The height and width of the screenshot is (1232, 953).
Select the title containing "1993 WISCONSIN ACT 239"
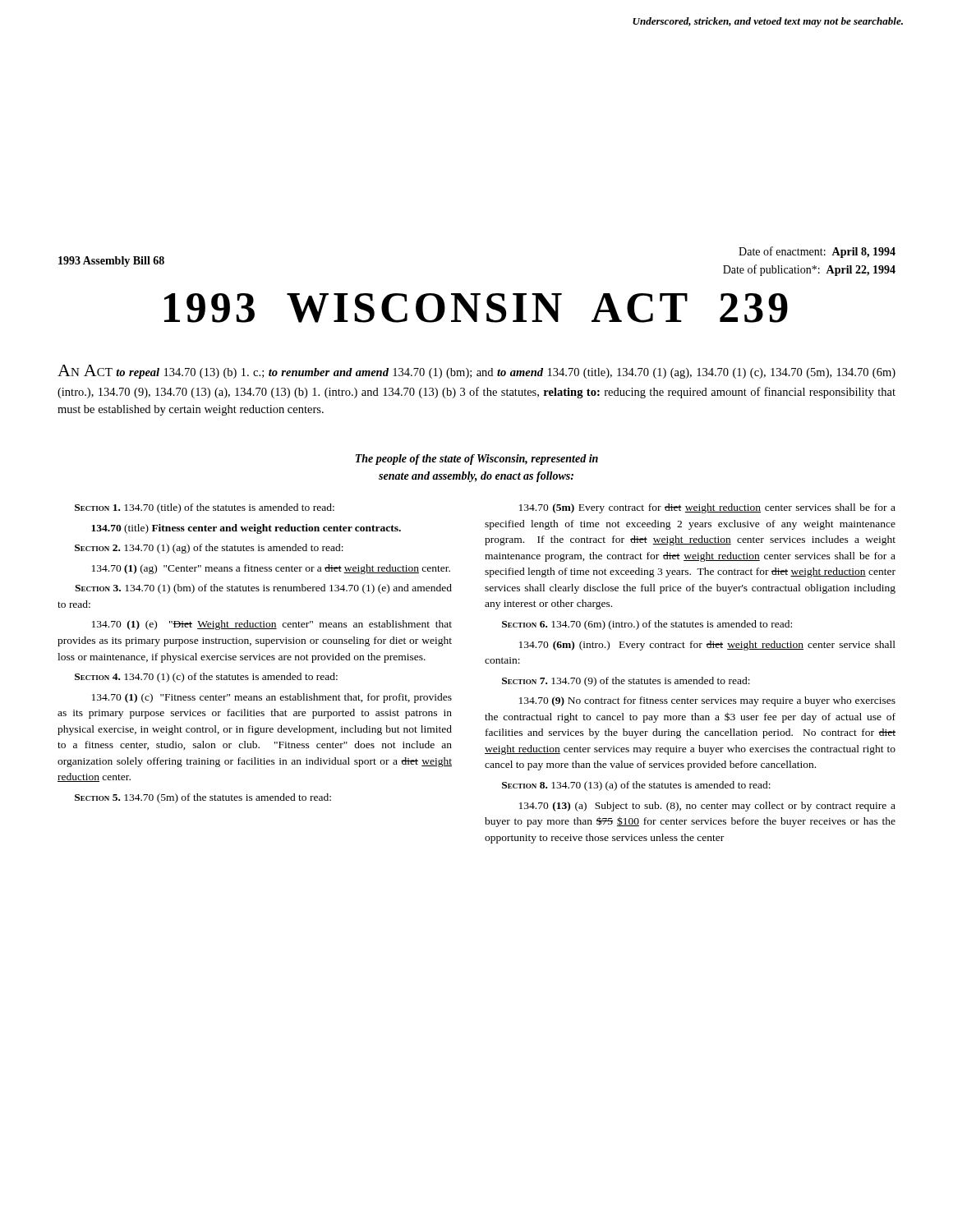pos(476,308)
